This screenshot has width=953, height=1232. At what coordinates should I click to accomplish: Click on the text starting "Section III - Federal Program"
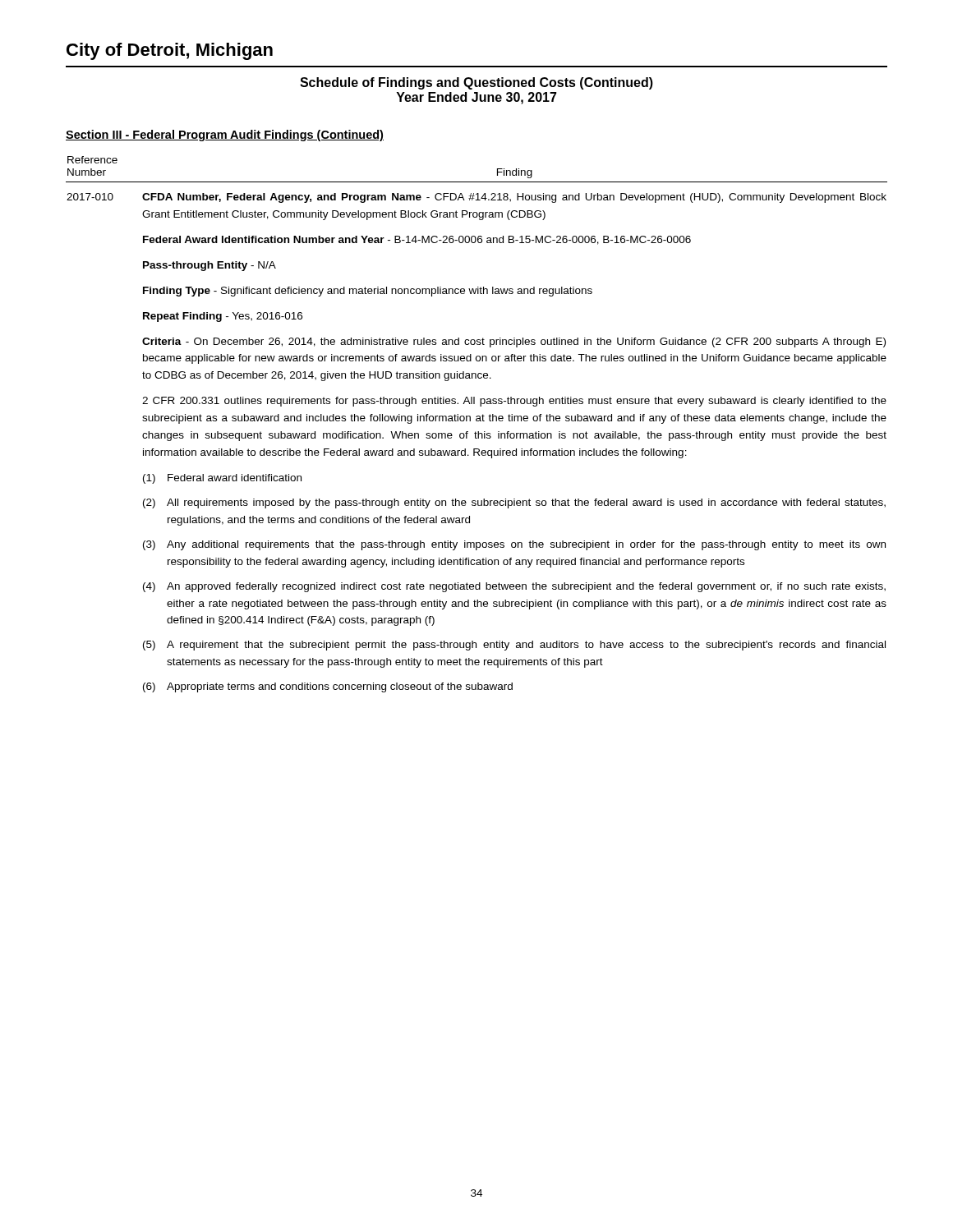pos(225,135)
